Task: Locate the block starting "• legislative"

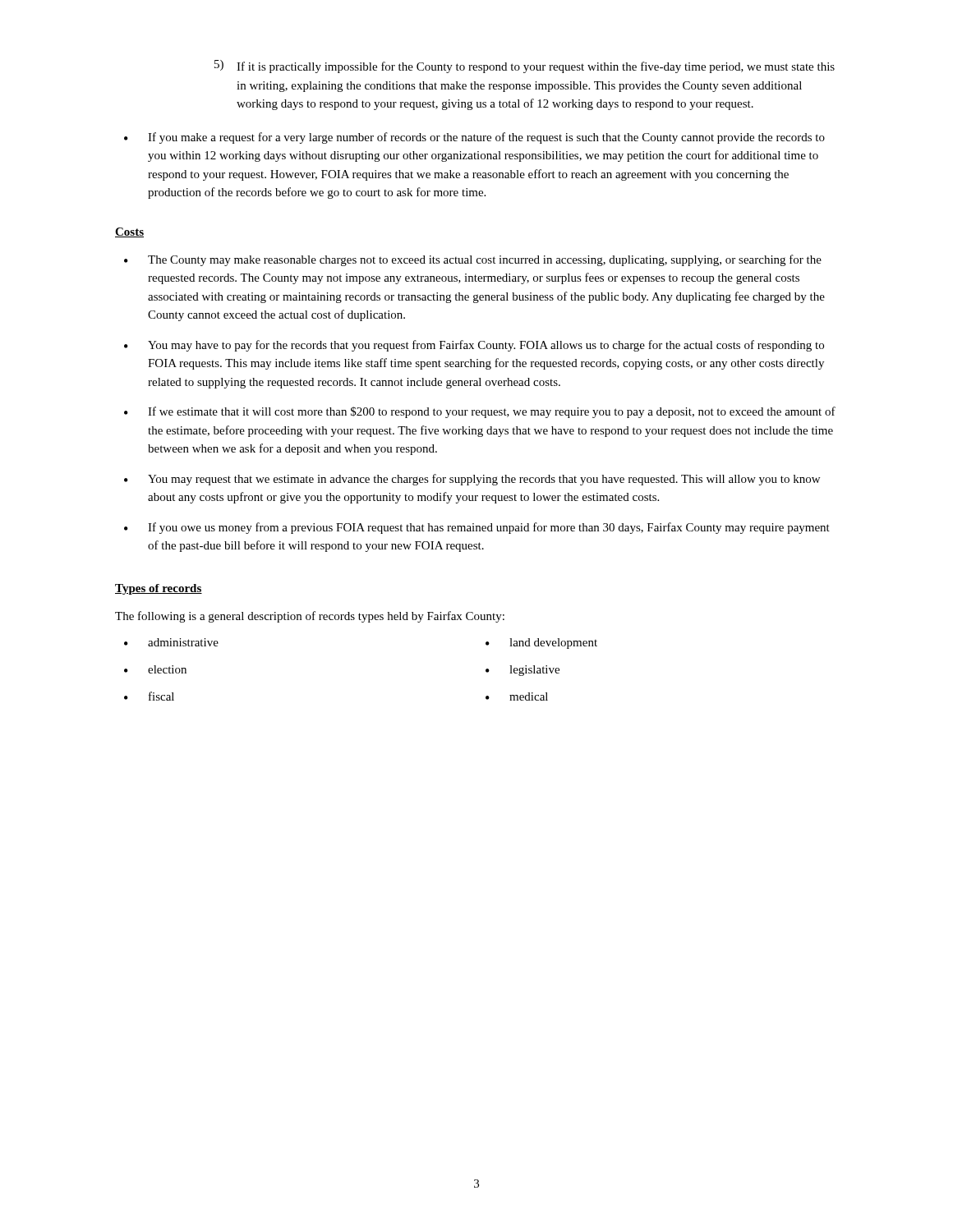Action: pos(523,671)
